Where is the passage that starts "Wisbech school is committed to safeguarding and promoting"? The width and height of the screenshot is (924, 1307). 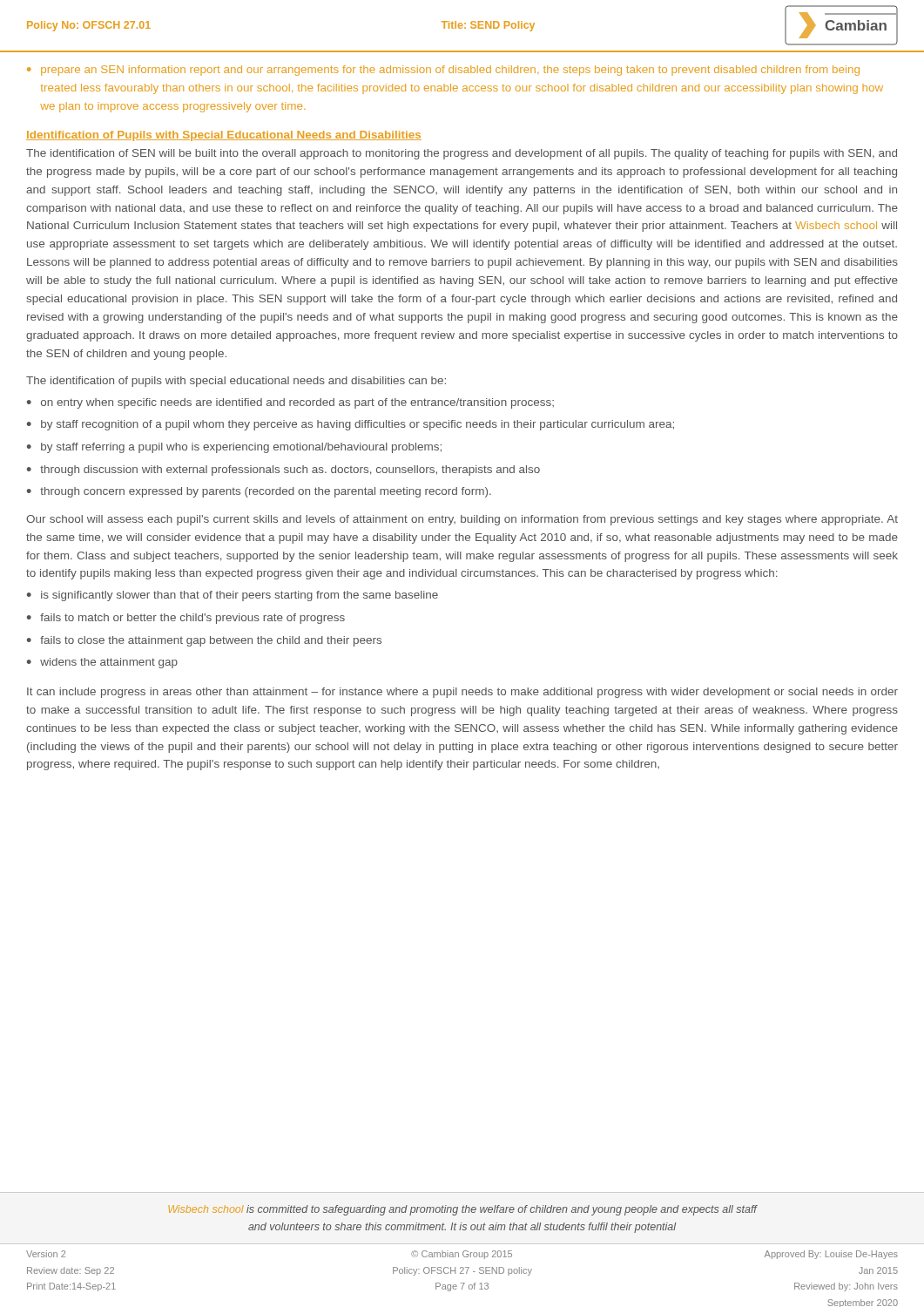462,1218
